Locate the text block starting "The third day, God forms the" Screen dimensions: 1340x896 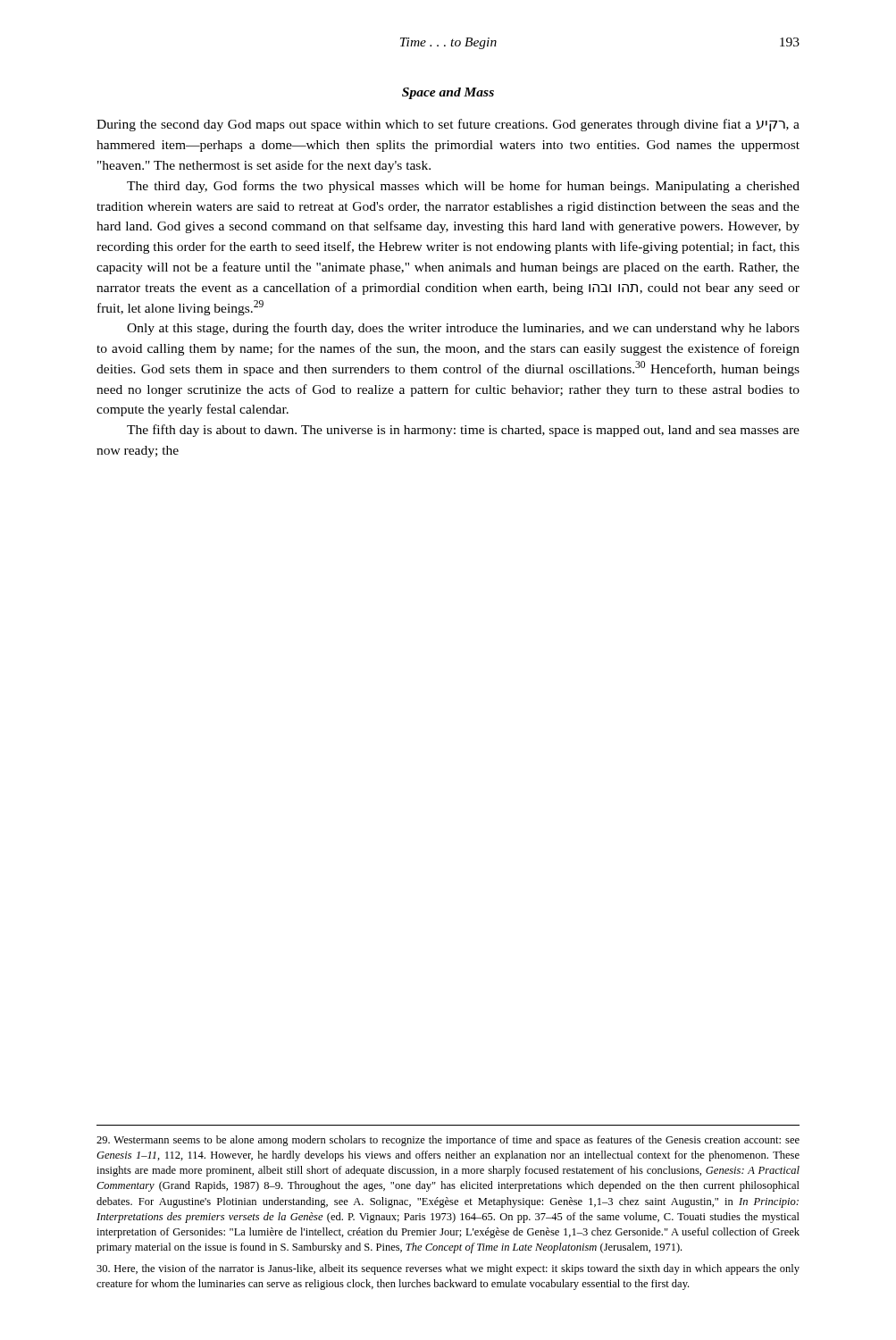(448, 247)
